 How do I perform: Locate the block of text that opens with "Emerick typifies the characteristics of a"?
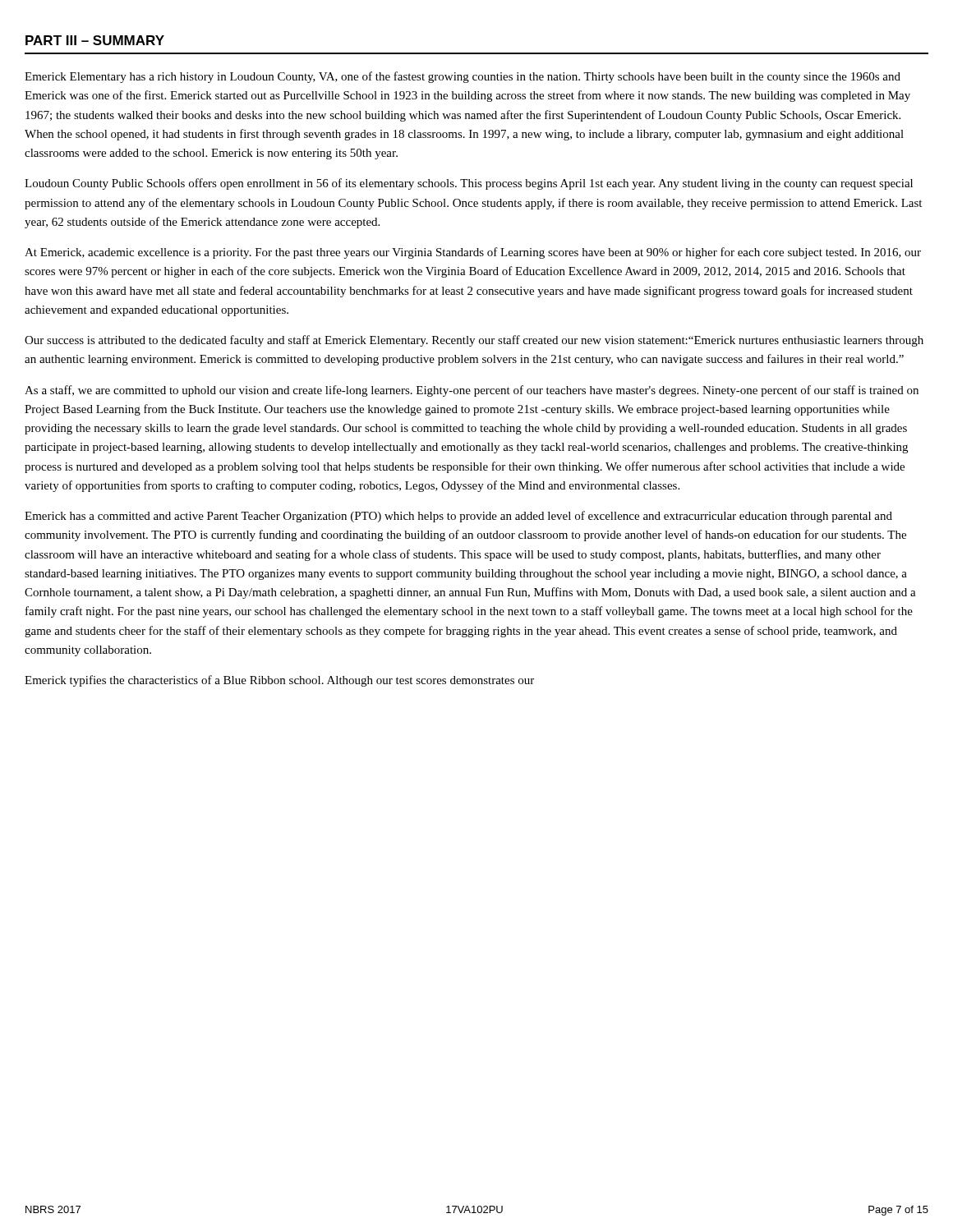tap(279, 680)
